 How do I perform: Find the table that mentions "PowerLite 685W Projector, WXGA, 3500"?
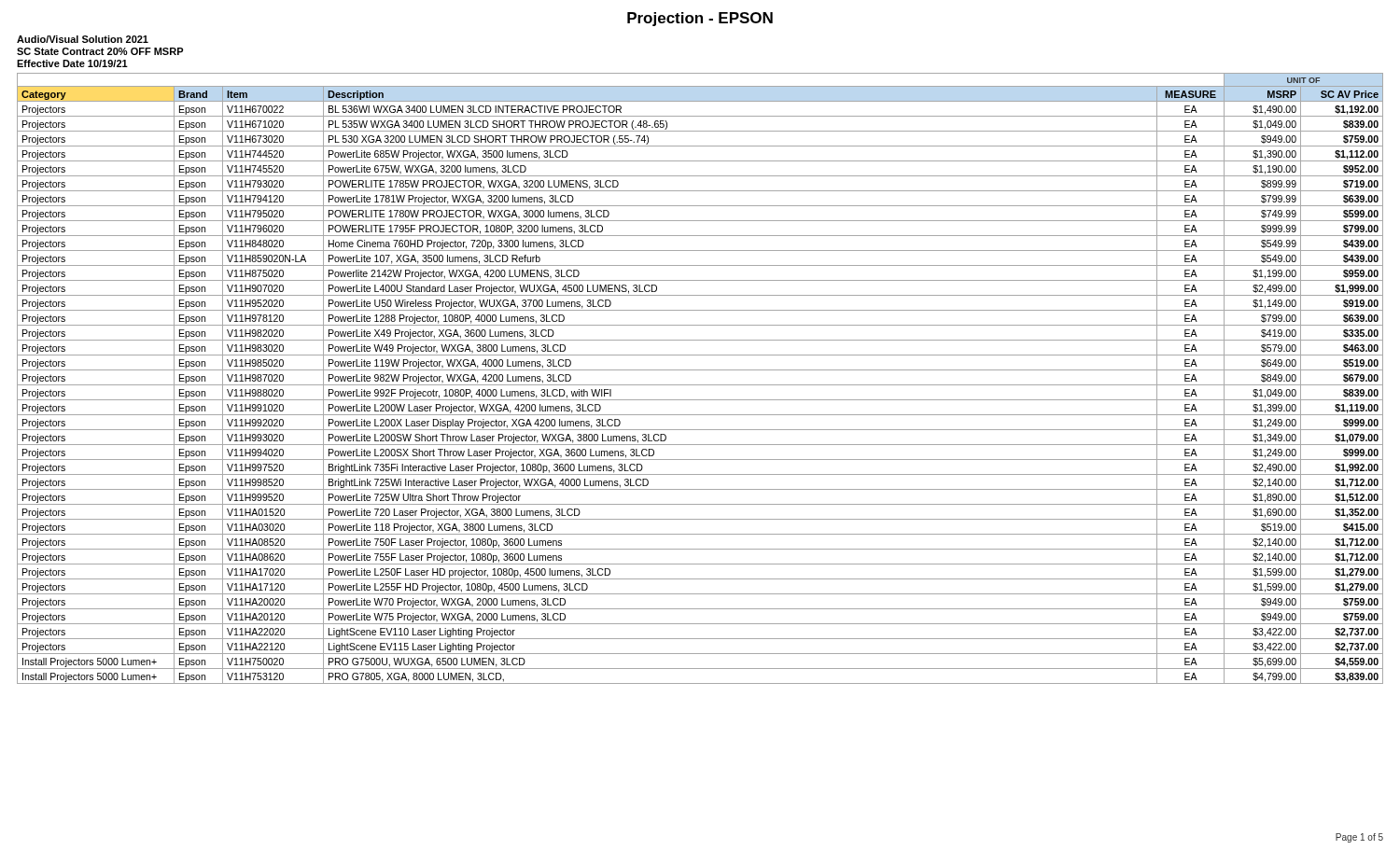[700, 378]
